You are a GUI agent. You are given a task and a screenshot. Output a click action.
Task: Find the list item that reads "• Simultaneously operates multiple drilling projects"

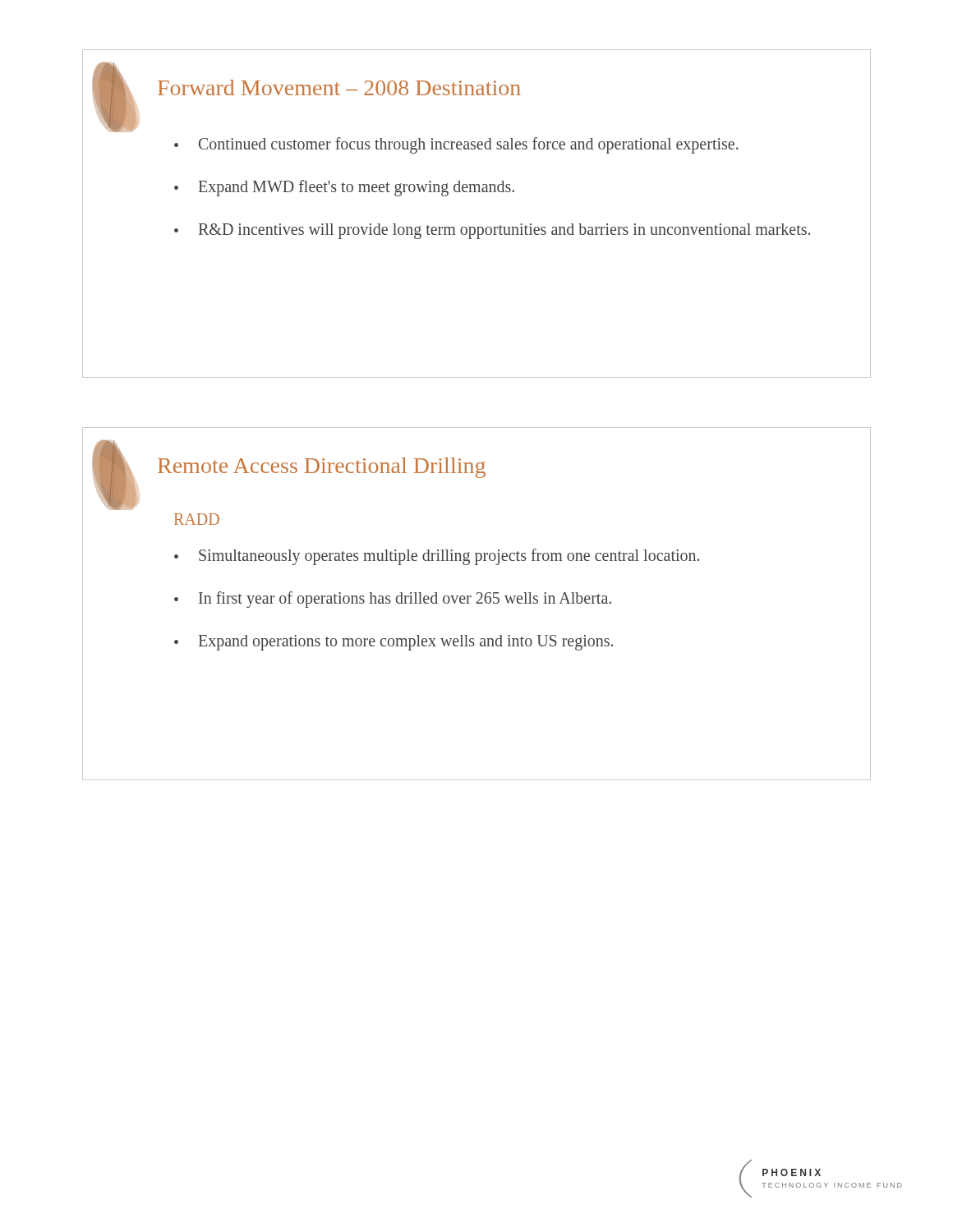pyautogui.click(x=437, y=556)
